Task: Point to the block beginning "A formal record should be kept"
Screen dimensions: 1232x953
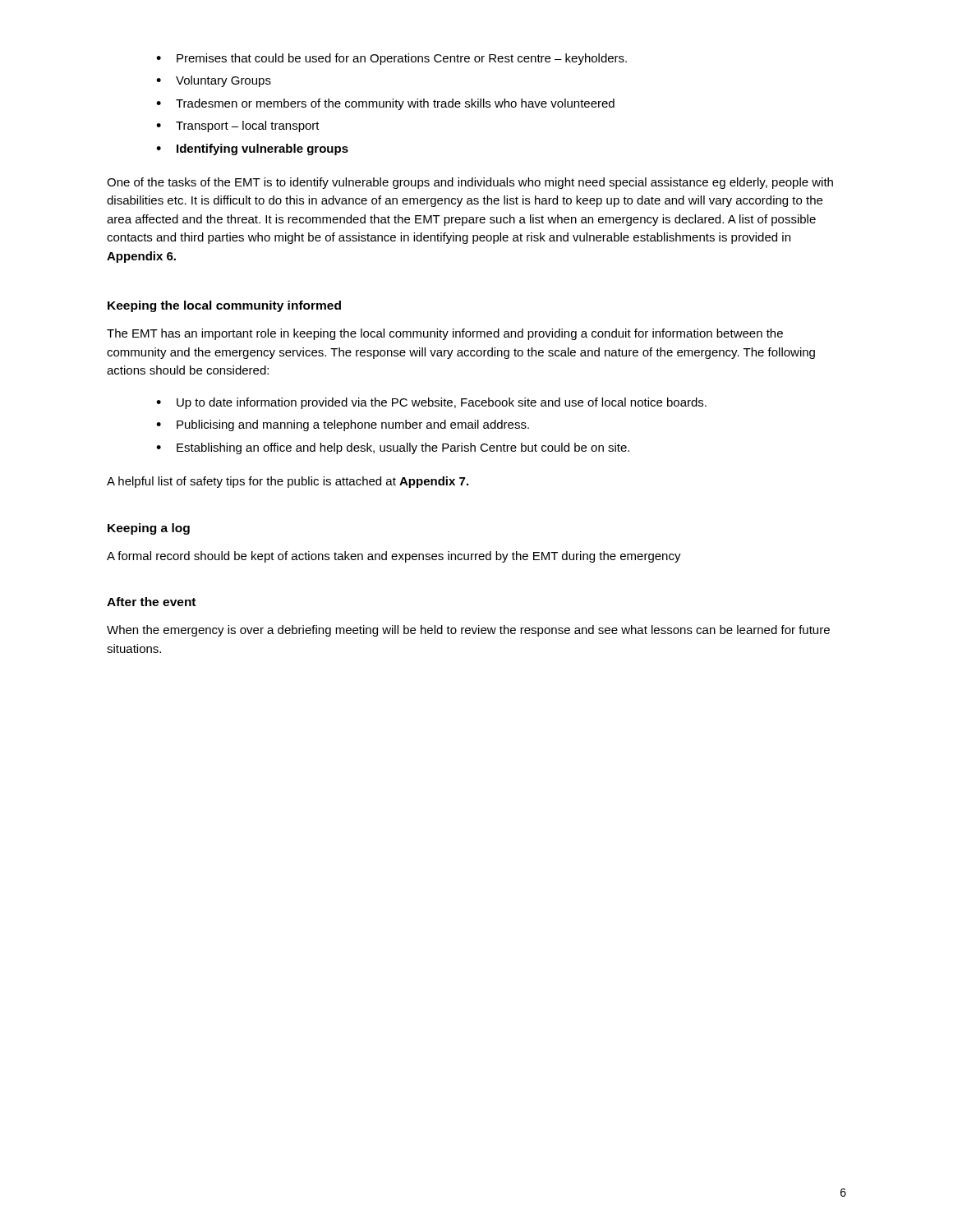Action: click(394, 555)
